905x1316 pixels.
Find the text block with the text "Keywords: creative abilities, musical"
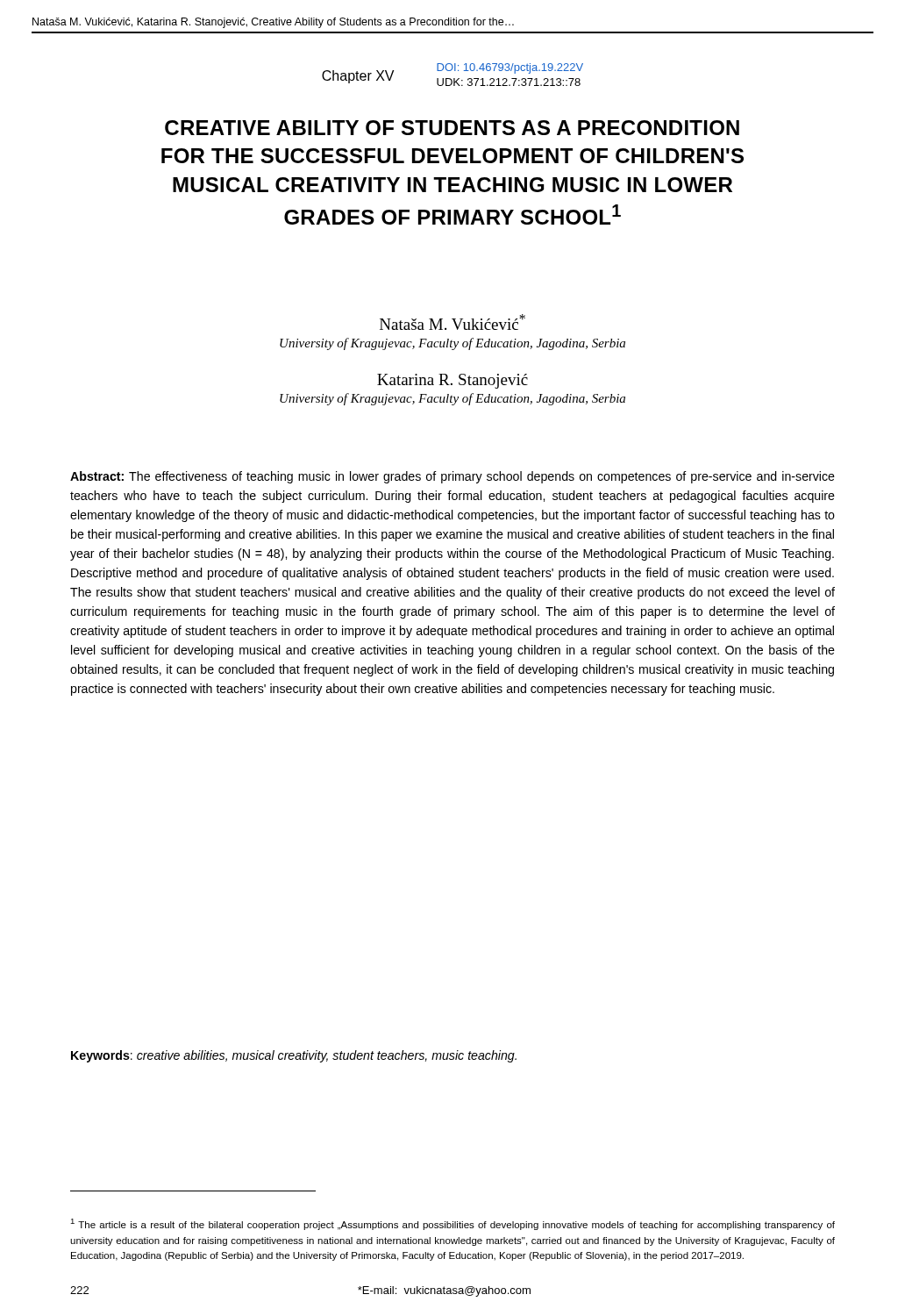452,1055
